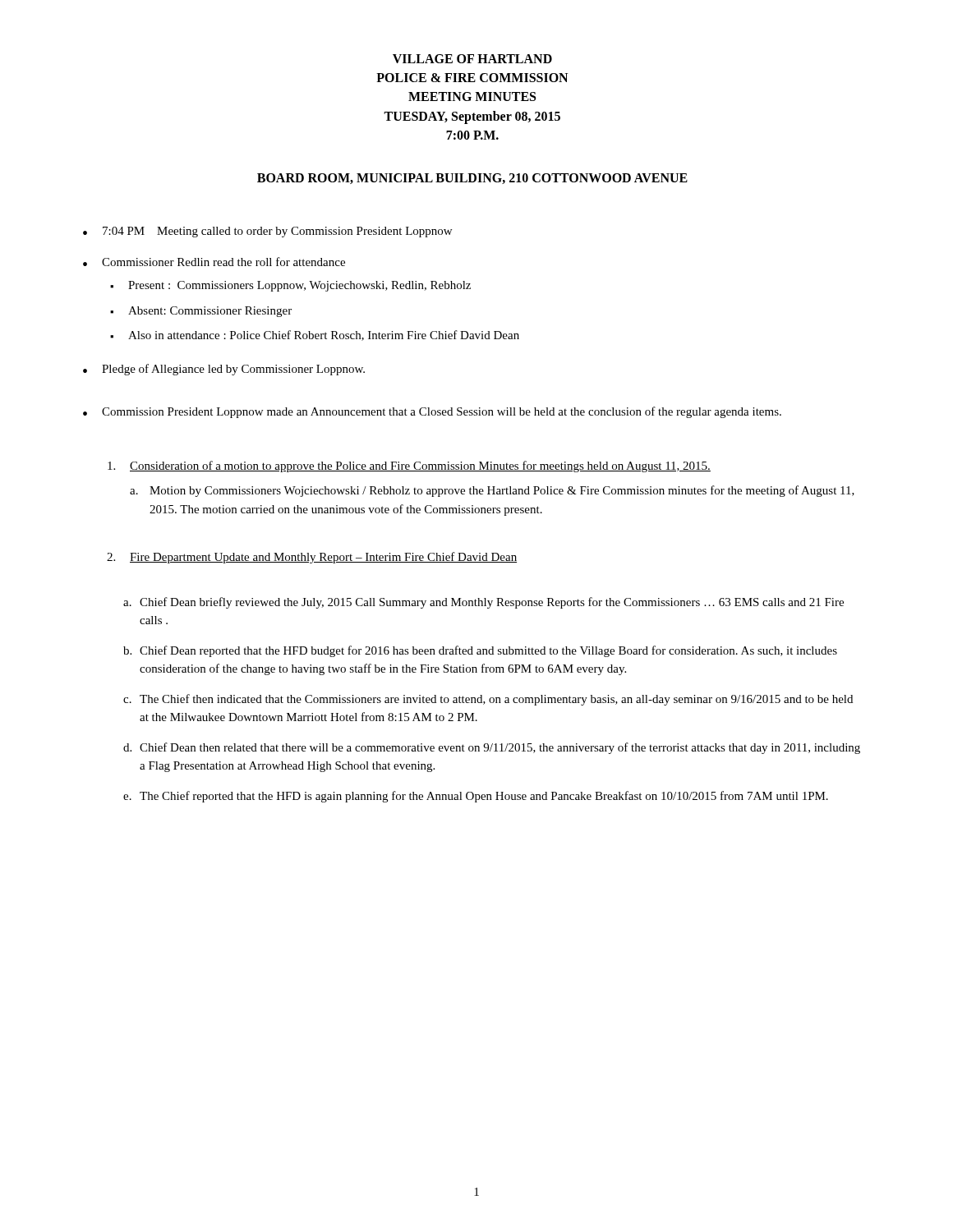Locate the block of text that opens with "• Pledge of Allegiance led by"
The width and height of the screenshot is (953, 1232).
pos(224,370)
